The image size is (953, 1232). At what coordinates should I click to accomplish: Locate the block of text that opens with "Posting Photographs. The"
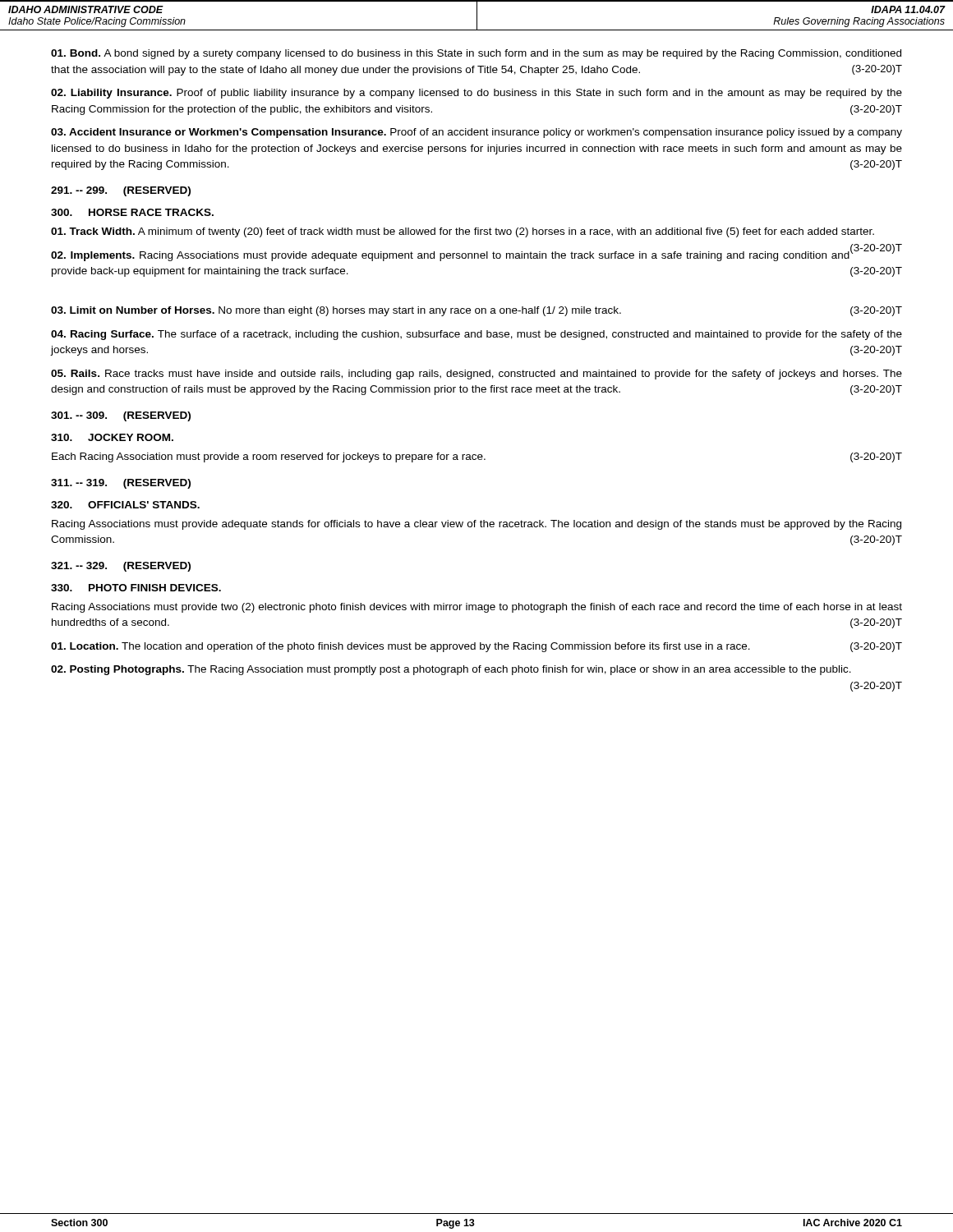click(476, 670)
